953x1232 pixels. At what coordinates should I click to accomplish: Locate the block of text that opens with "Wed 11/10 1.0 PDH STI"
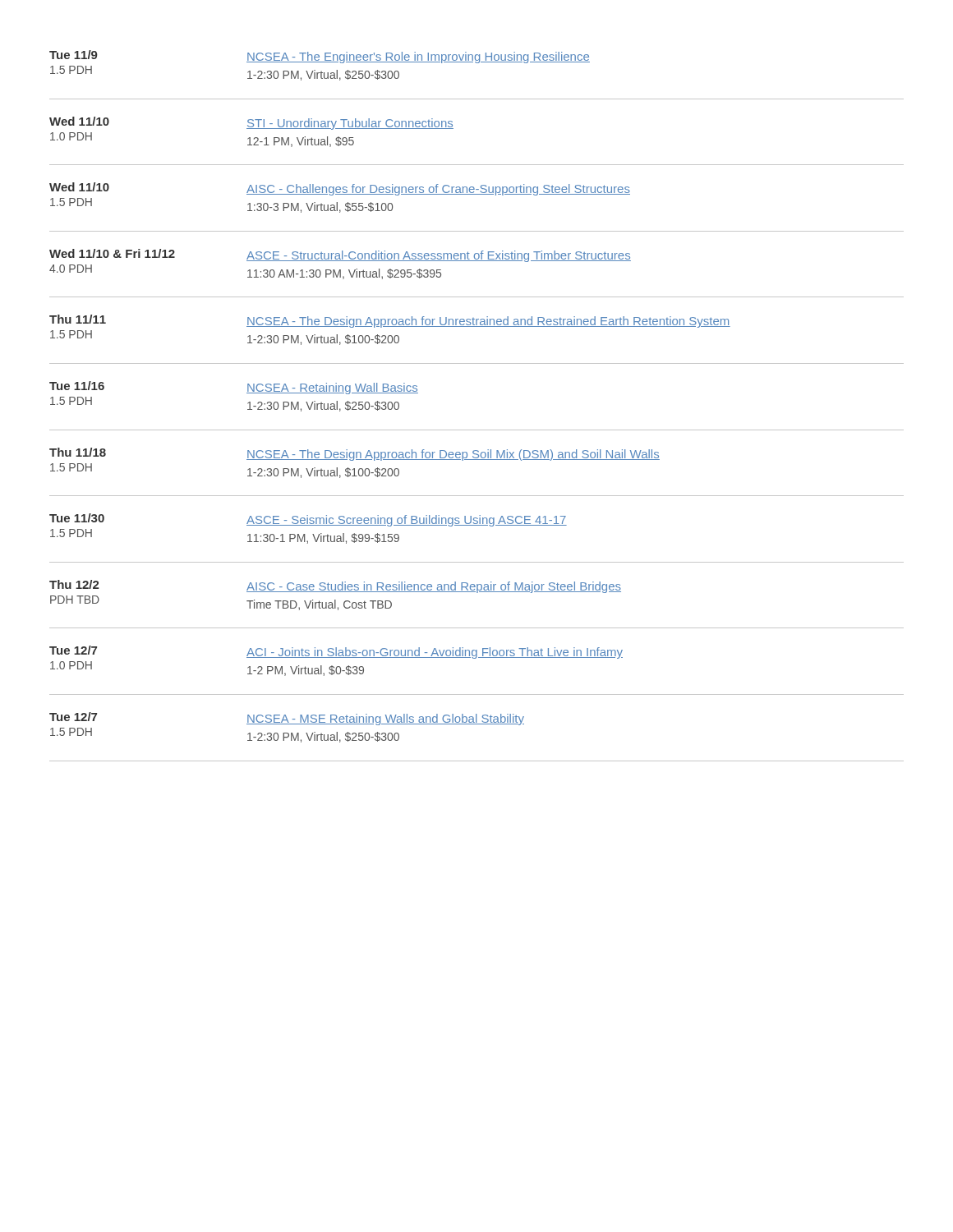click(x=251, y=123)
